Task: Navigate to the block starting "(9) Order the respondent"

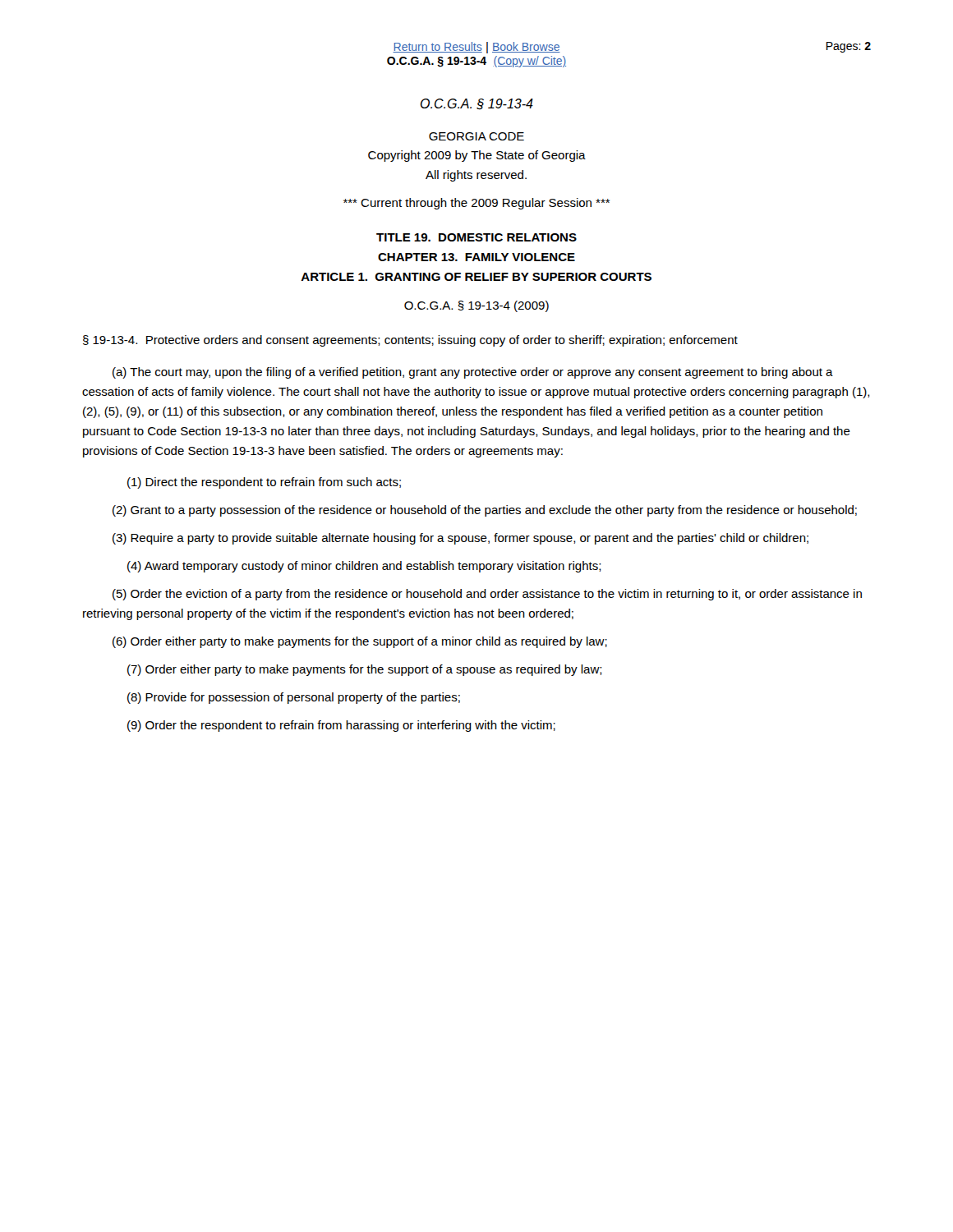Action: 341,725
